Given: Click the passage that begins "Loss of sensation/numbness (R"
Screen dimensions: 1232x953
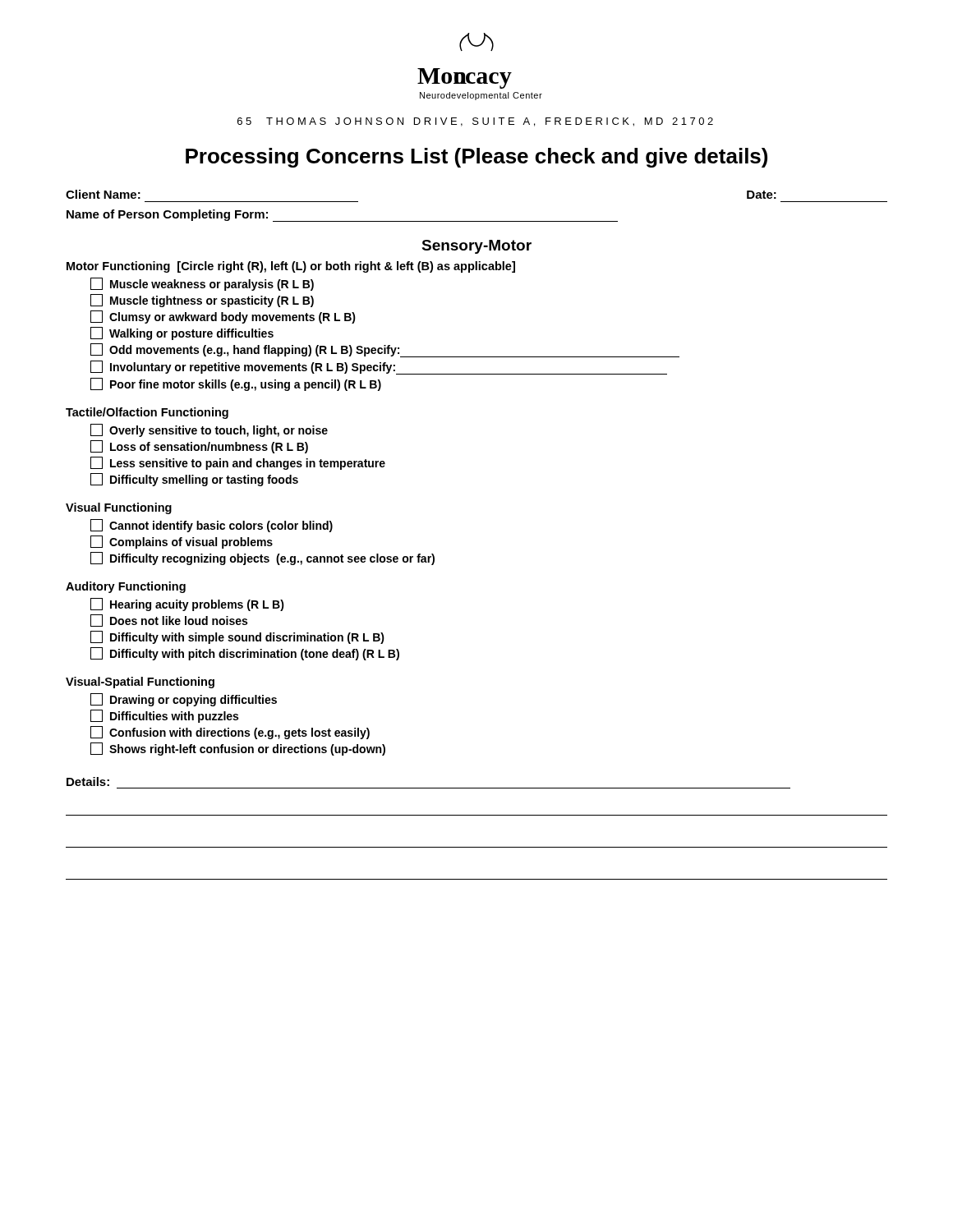Looking at the screenshot, I should click(199, 447).
